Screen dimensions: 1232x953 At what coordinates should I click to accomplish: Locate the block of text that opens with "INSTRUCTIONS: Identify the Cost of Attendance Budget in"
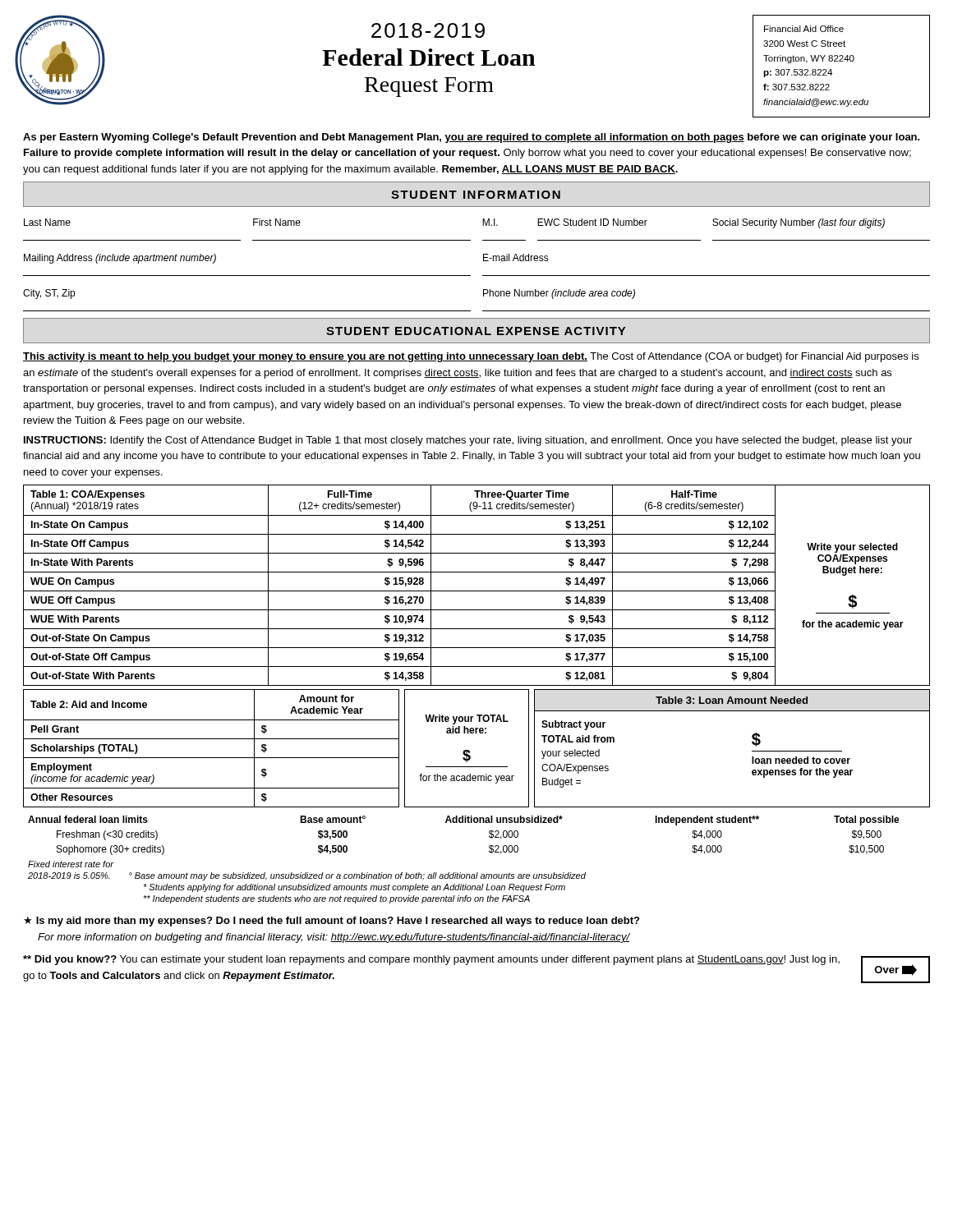click(472, 456)
